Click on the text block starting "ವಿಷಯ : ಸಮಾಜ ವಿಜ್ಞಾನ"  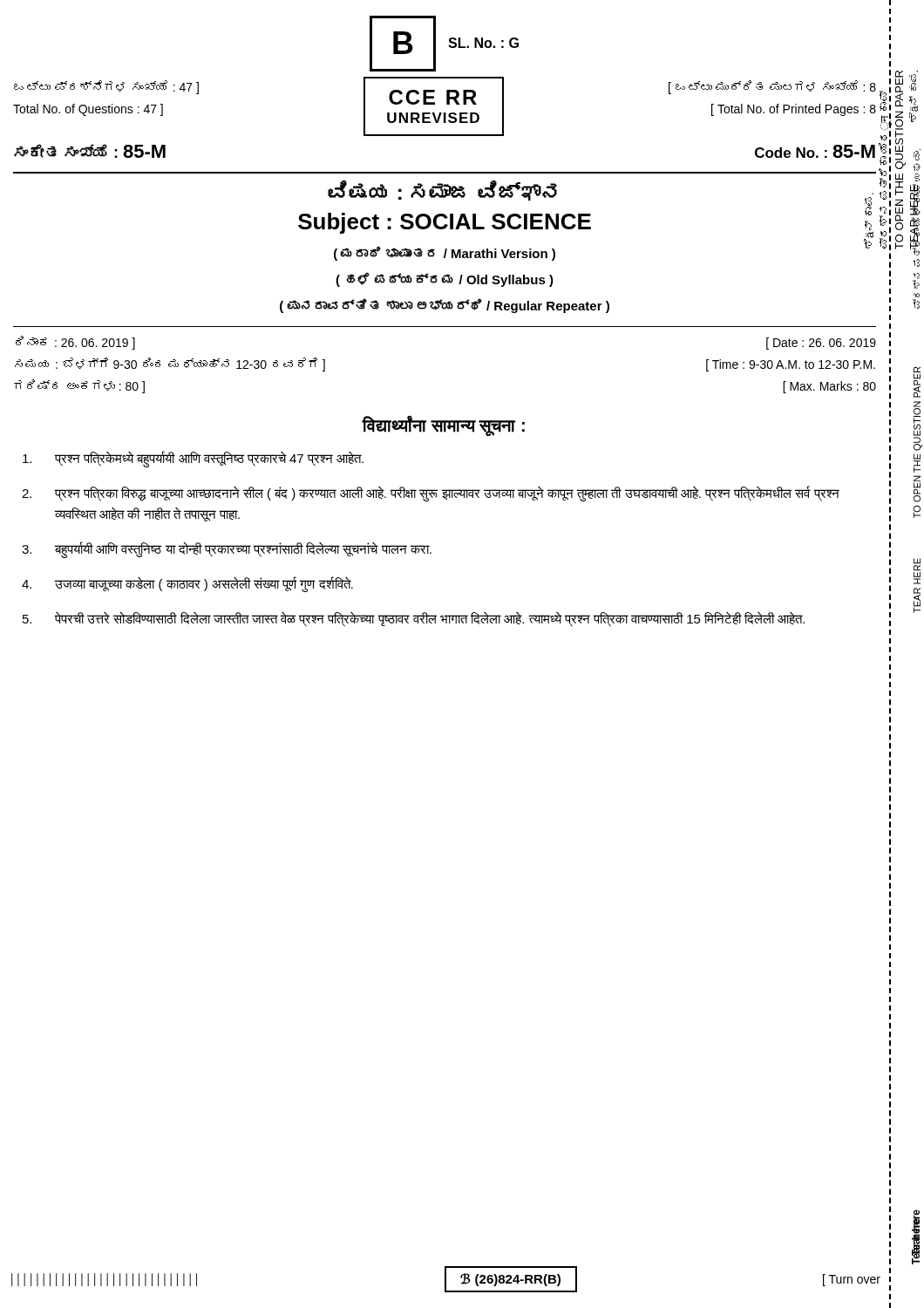[445, 193]
